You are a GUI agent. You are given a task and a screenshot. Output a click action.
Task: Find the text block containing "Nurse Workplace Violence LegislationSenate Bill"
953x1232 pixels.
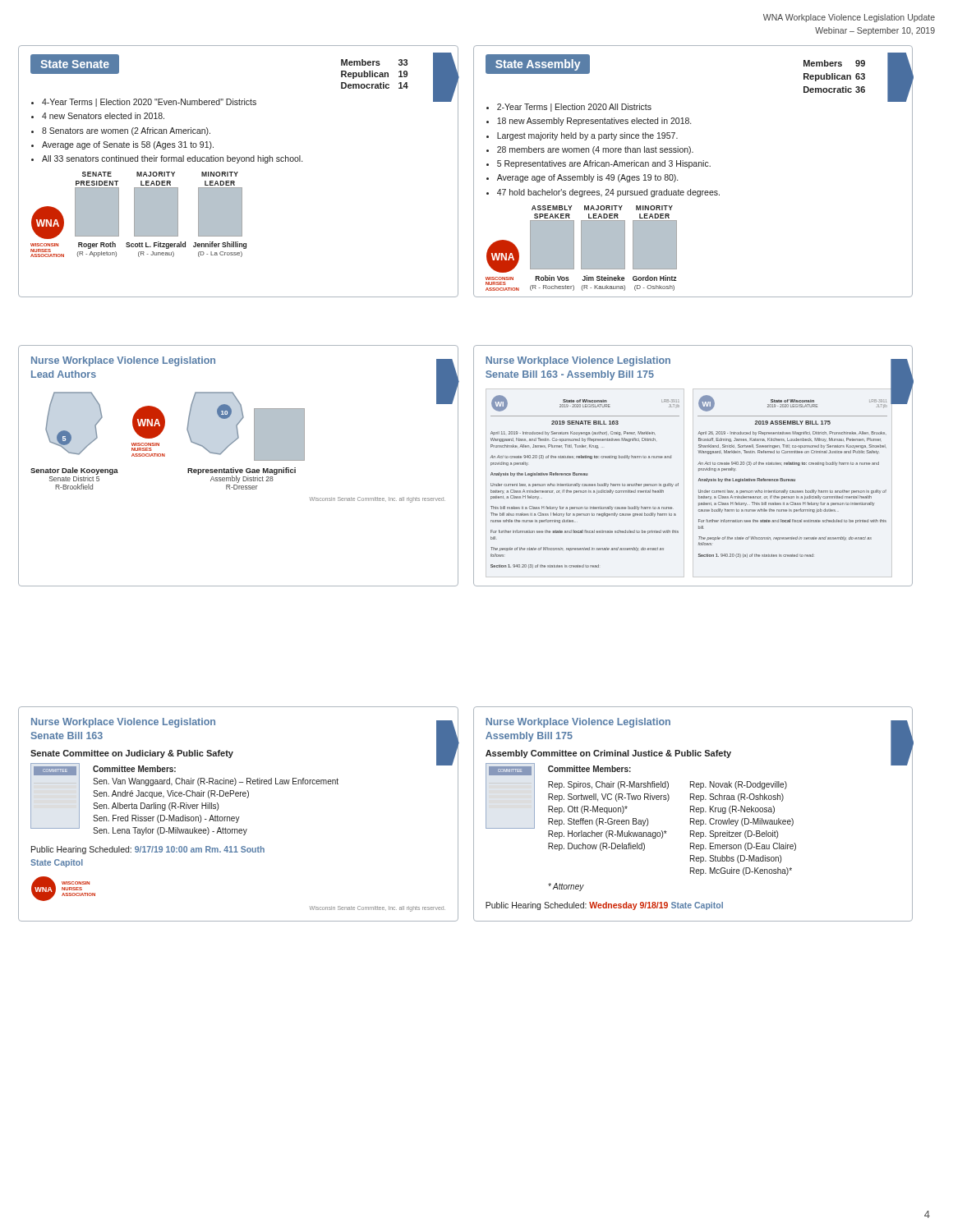238,813
